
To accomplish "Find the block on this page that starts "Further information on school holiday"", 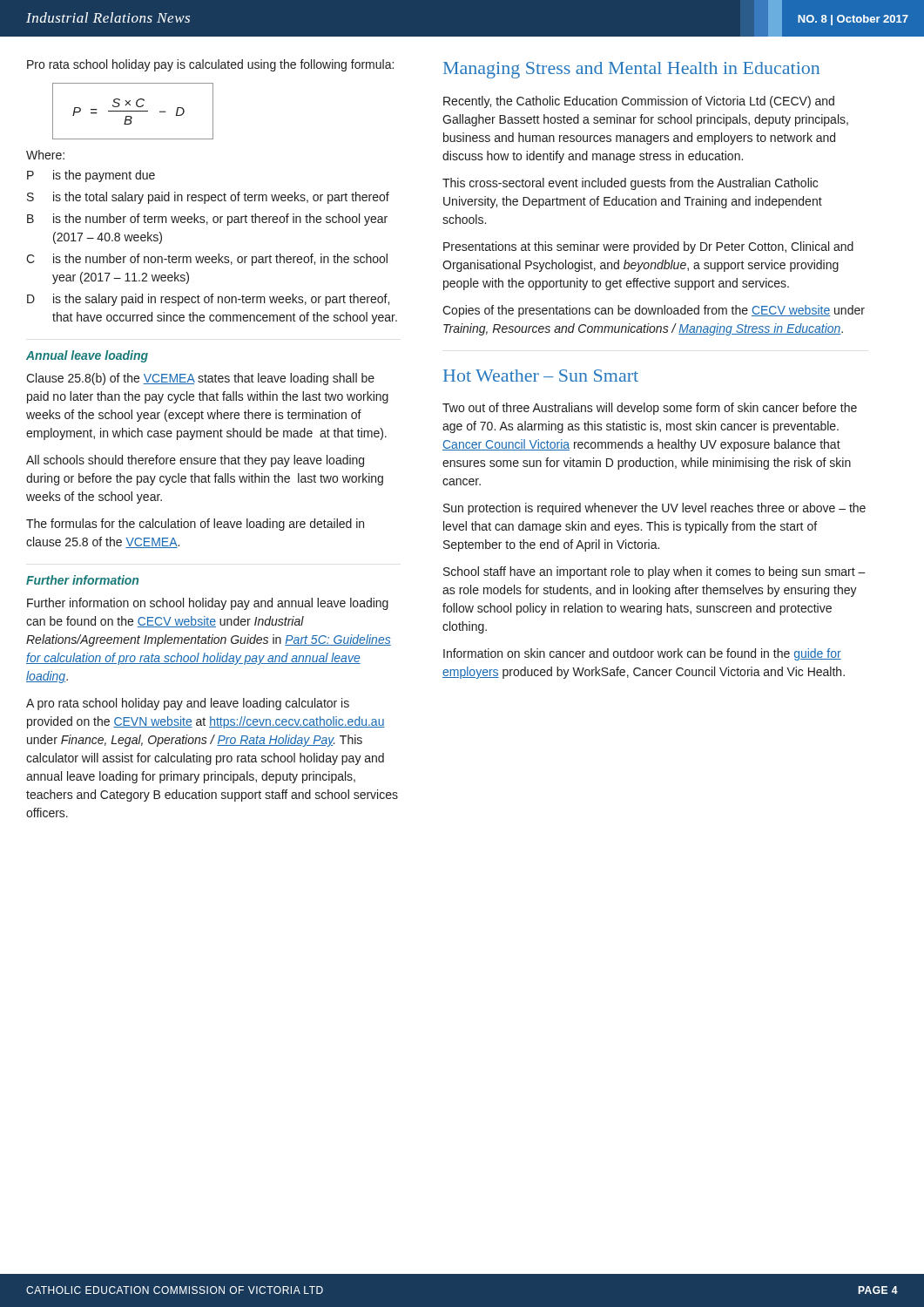I will coord(208,640).
